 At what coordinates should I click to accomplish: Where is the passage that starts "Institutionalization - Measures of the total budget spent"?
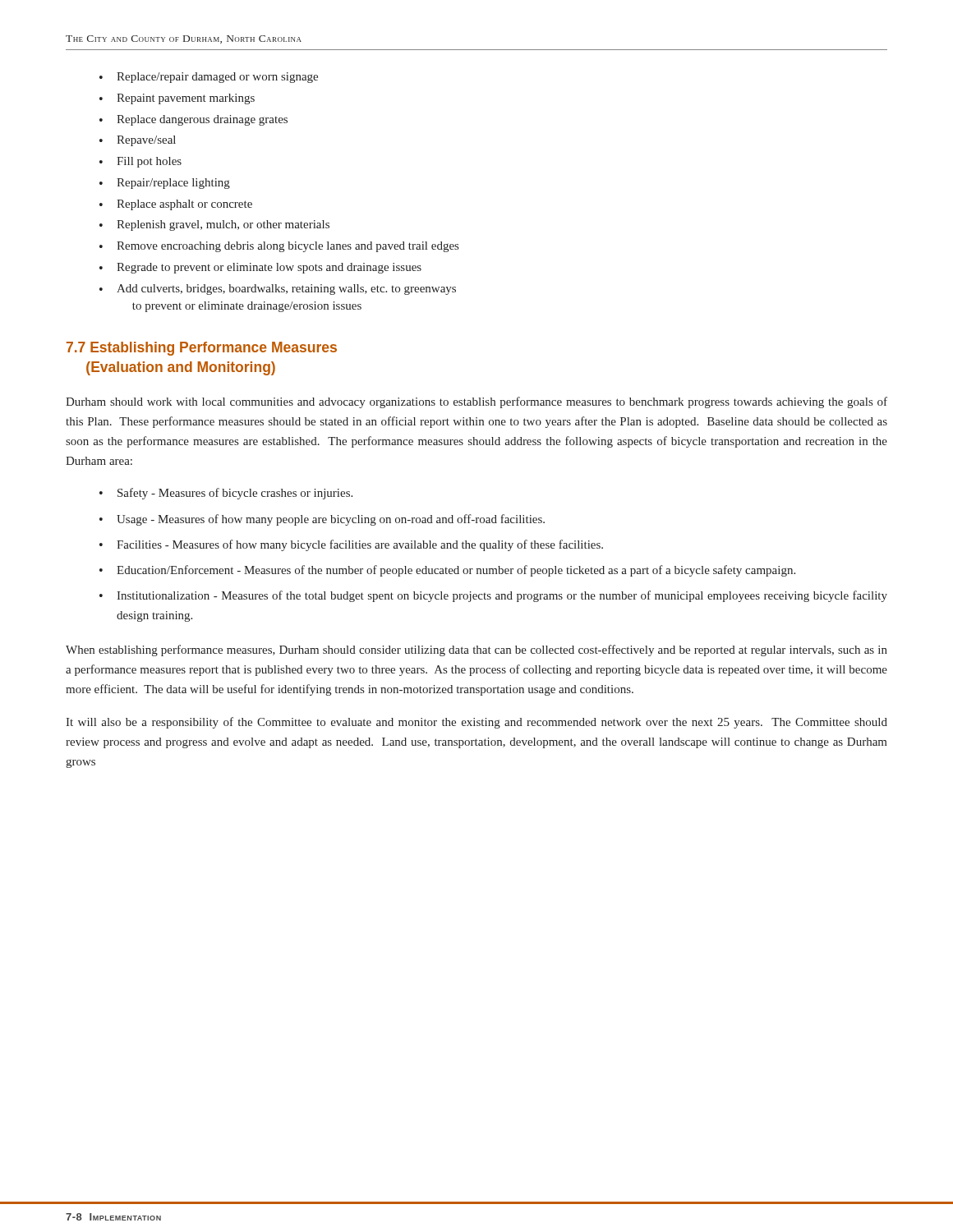[x=502, y=606]
